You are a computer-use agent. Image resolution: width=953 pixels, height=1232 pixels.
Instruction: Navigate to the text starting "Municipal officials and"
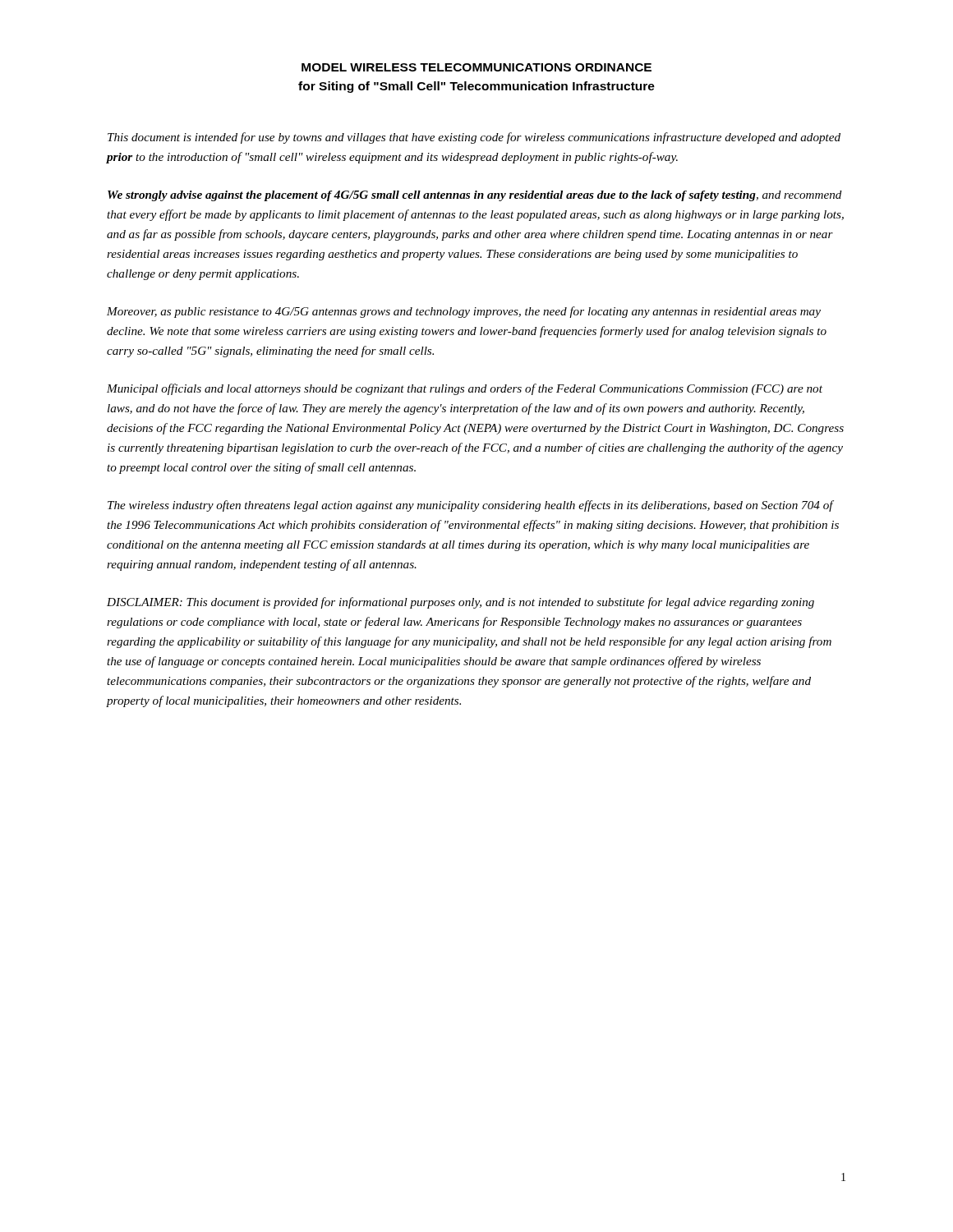tap(475, 427)
